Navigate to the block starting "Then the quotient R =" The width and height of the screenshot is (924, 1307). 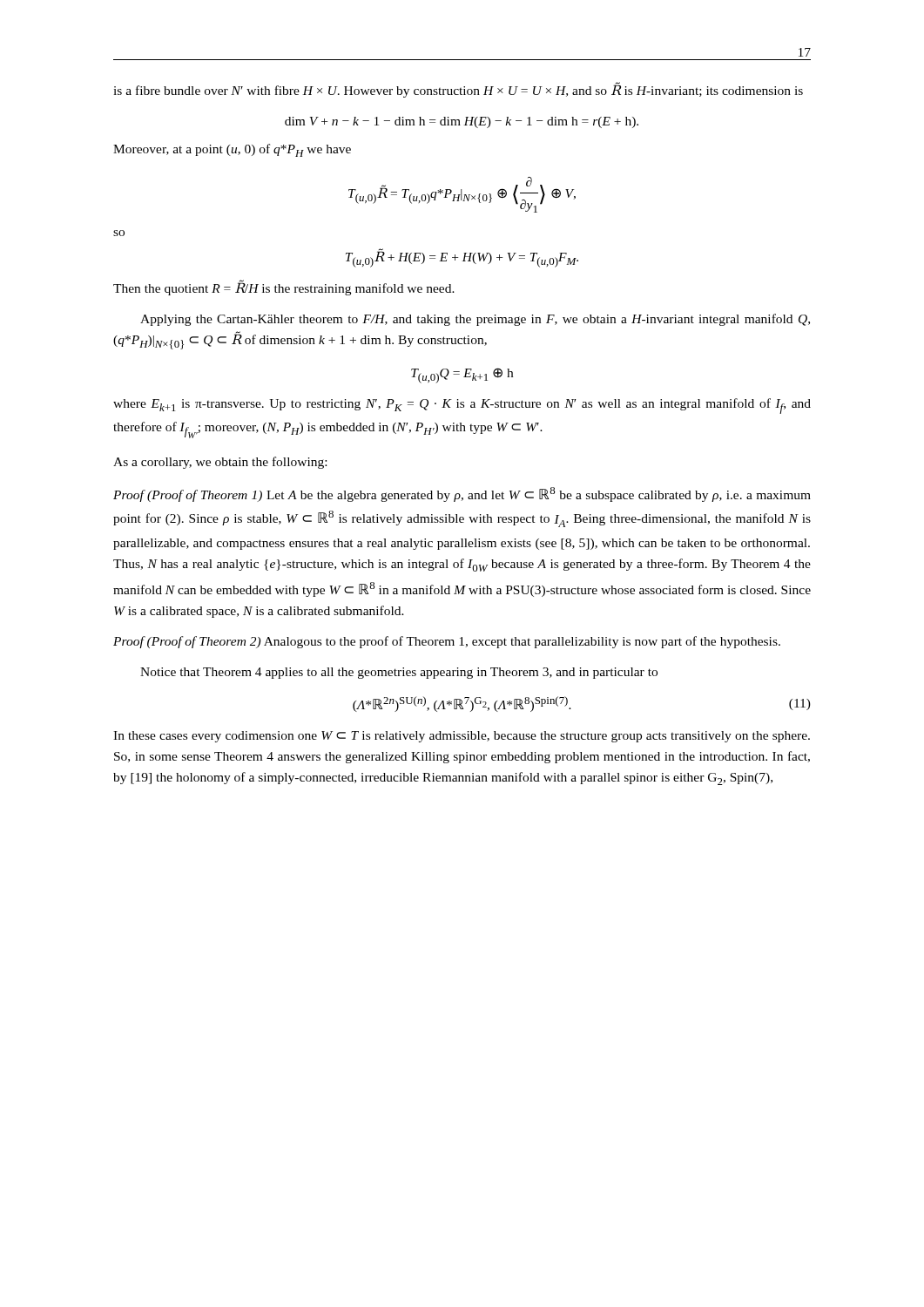click(x=462, y=316)
